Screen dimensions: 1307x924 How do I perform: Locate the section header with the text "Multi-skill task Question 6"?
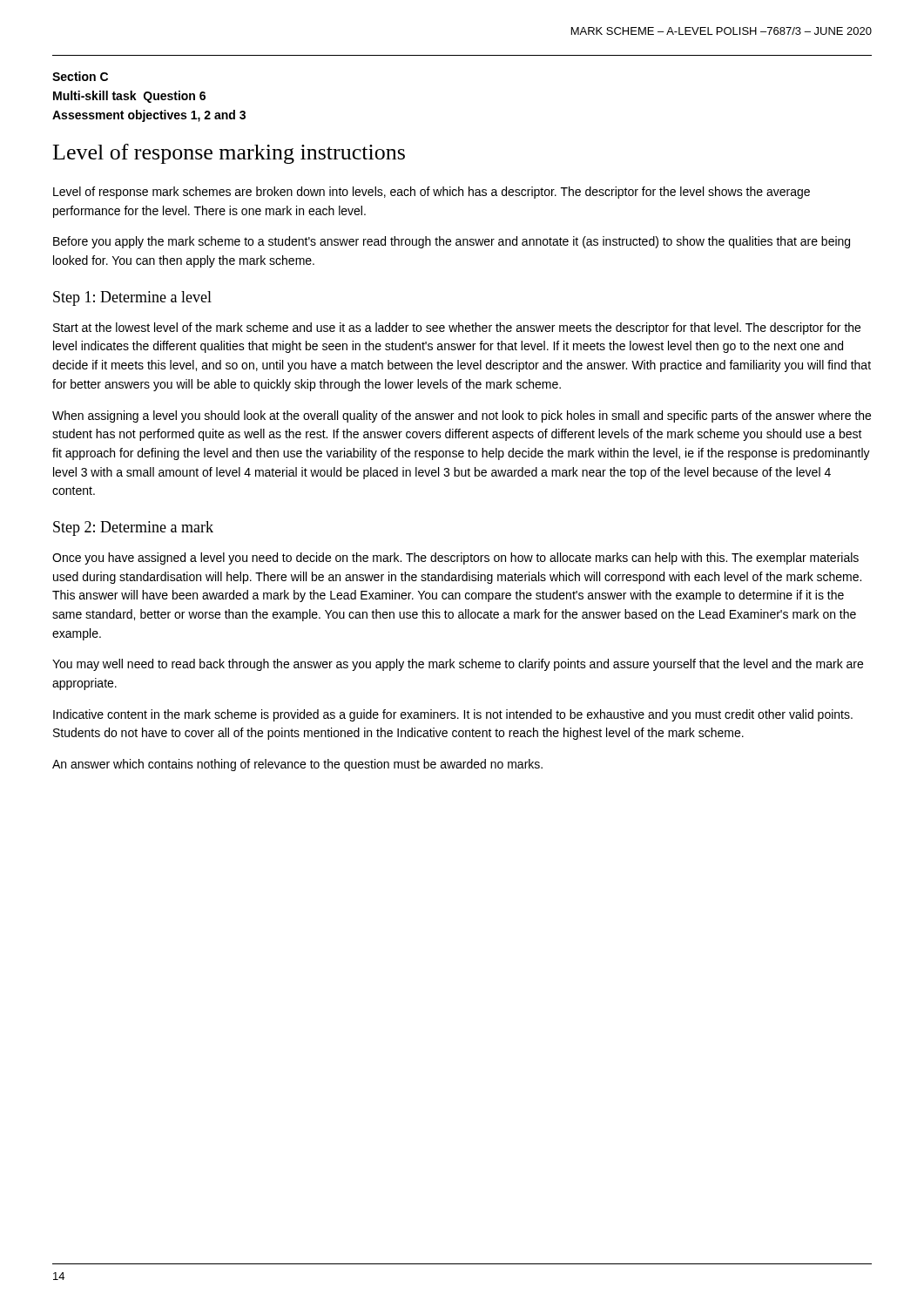click(129, 96)
